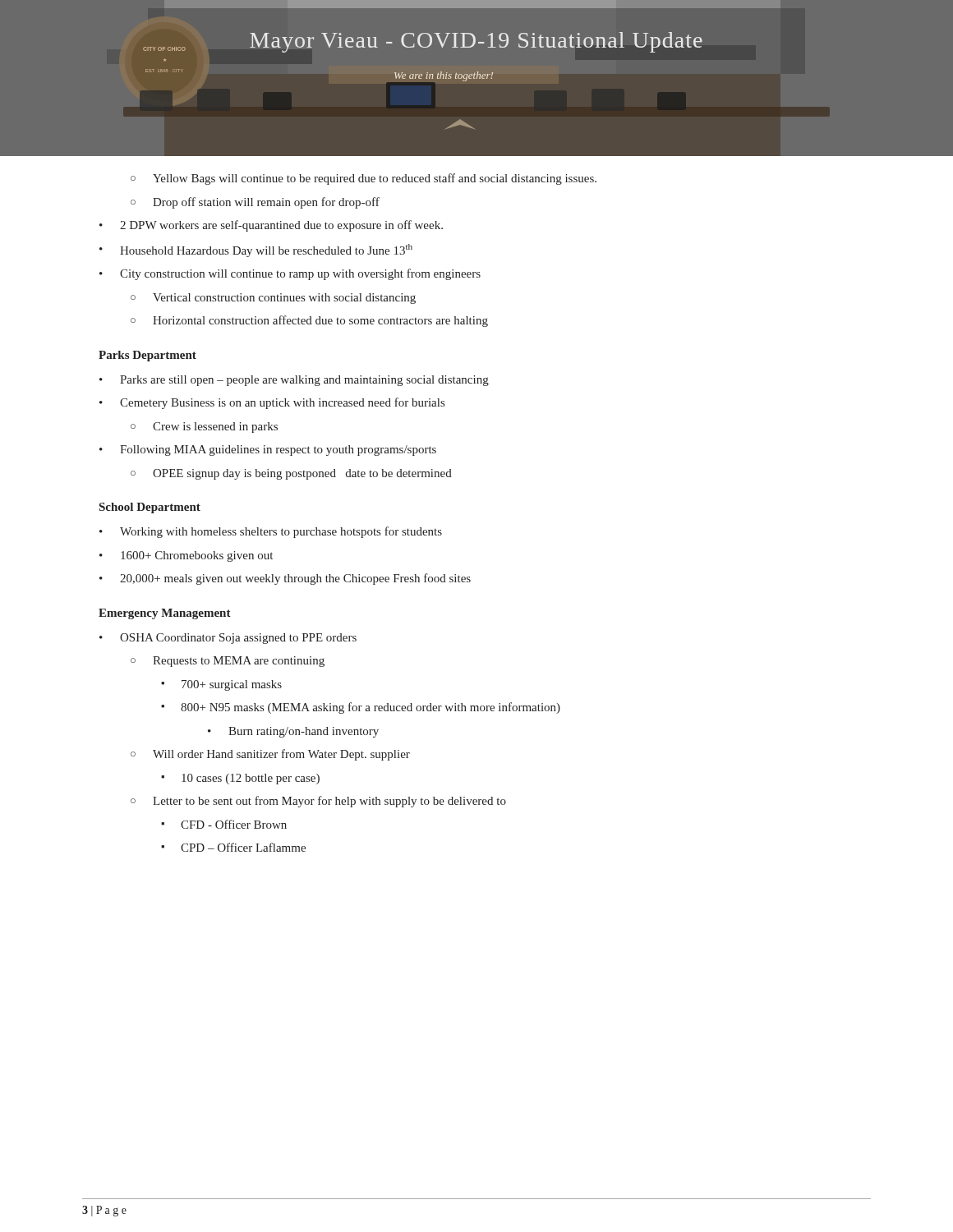Locate the region starting "○ Crew is"

click(x=204, y=426)
